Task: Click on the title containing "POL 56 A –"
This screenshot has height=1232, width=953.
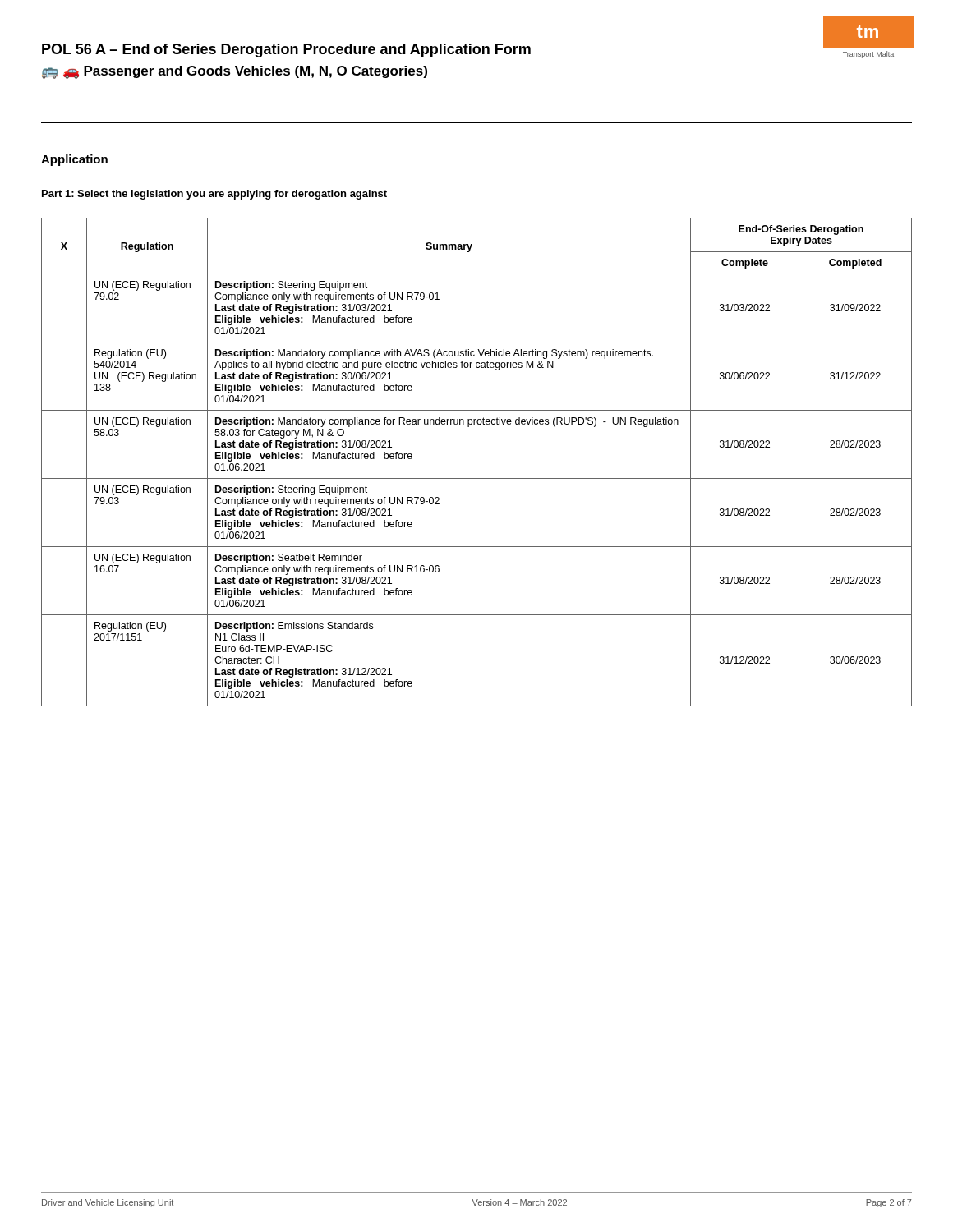Action: coord(427,60)
